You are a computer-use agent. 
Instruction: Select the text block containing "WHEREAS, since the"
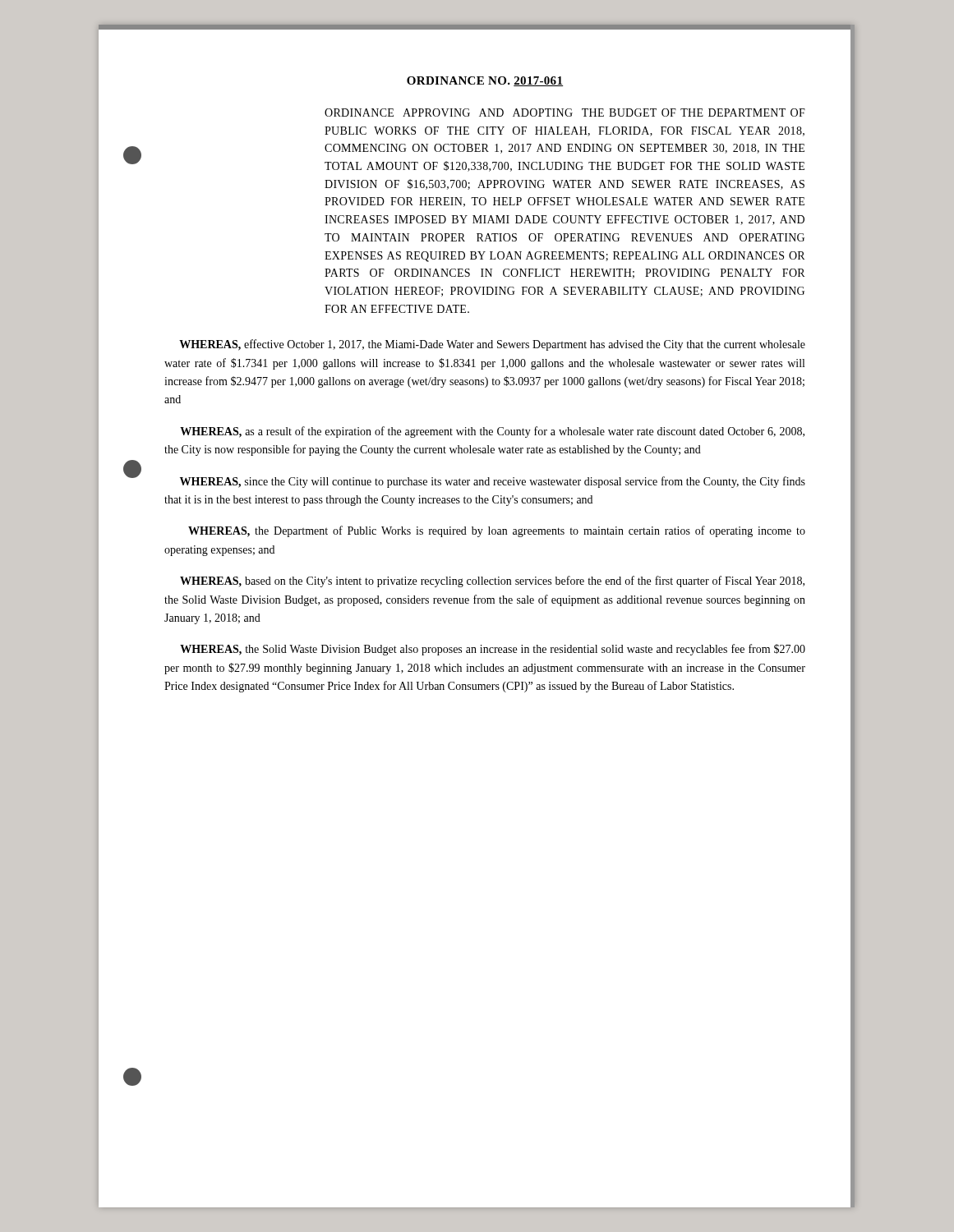pos(485,491)
